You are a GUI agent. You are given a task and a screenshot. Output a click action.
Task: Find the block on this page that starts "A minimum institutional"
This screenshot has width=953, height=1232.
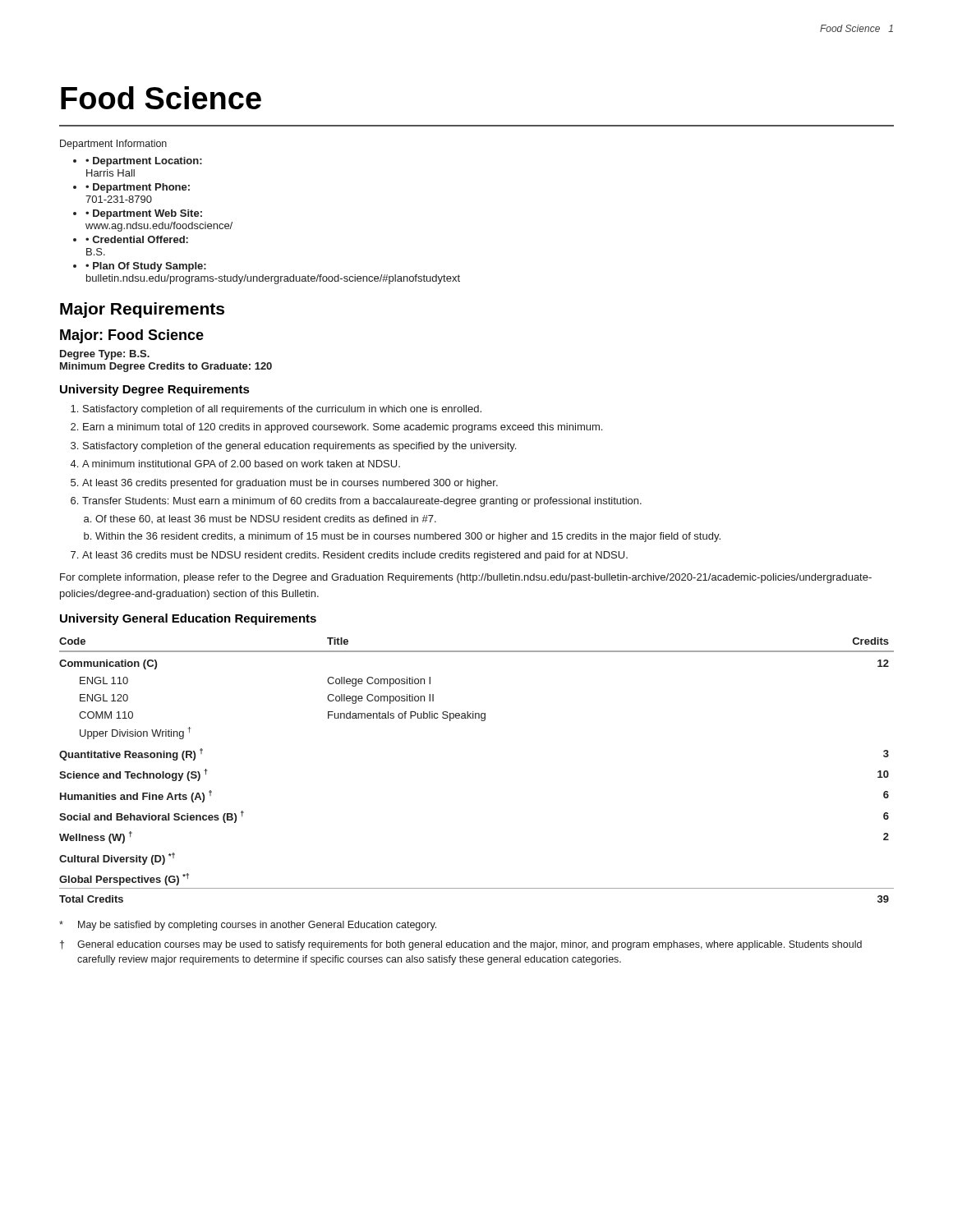(241, 464)
